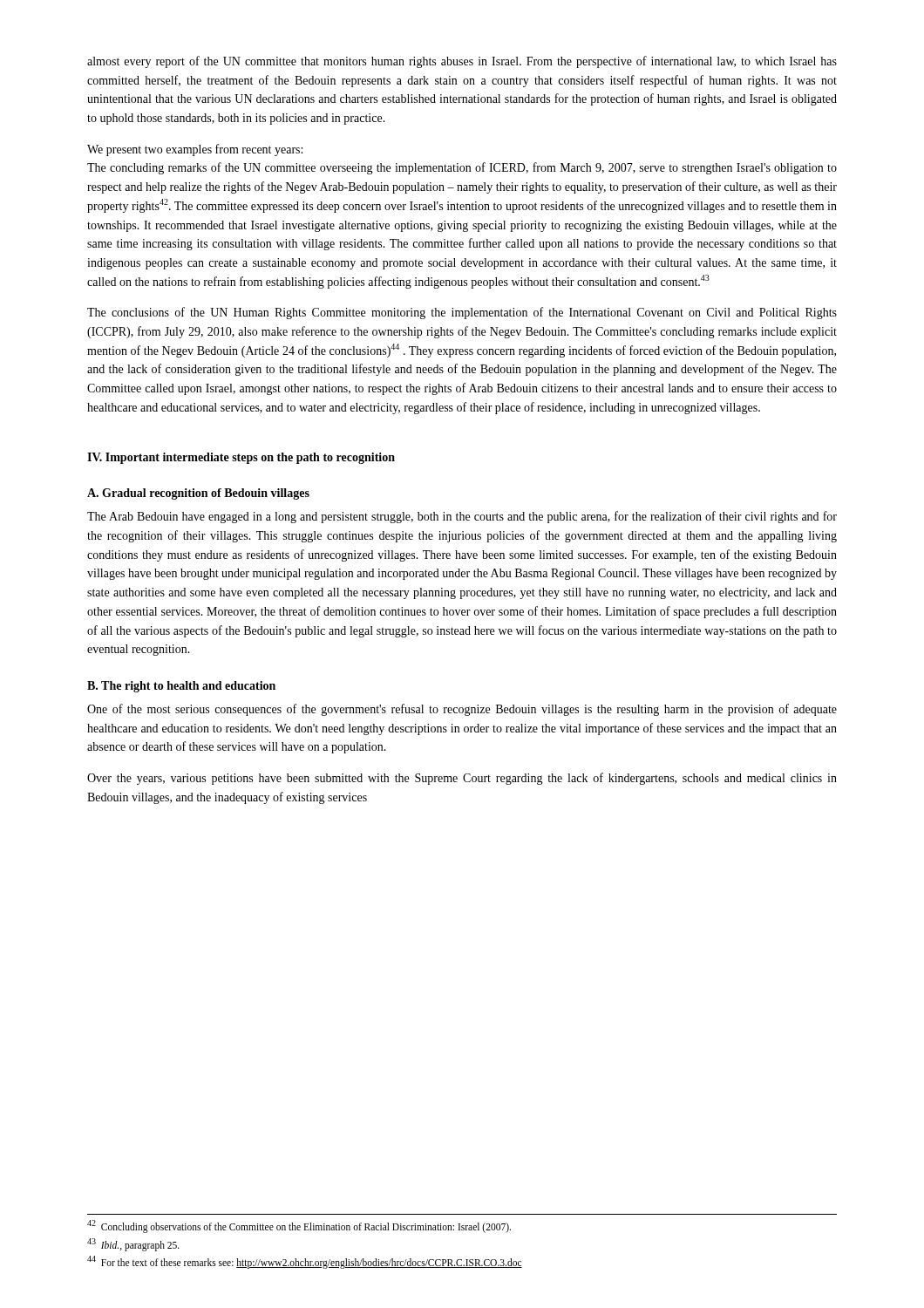
Task: Find the text starting "44 For the text of these remarks"
Action: (304, 1262)
